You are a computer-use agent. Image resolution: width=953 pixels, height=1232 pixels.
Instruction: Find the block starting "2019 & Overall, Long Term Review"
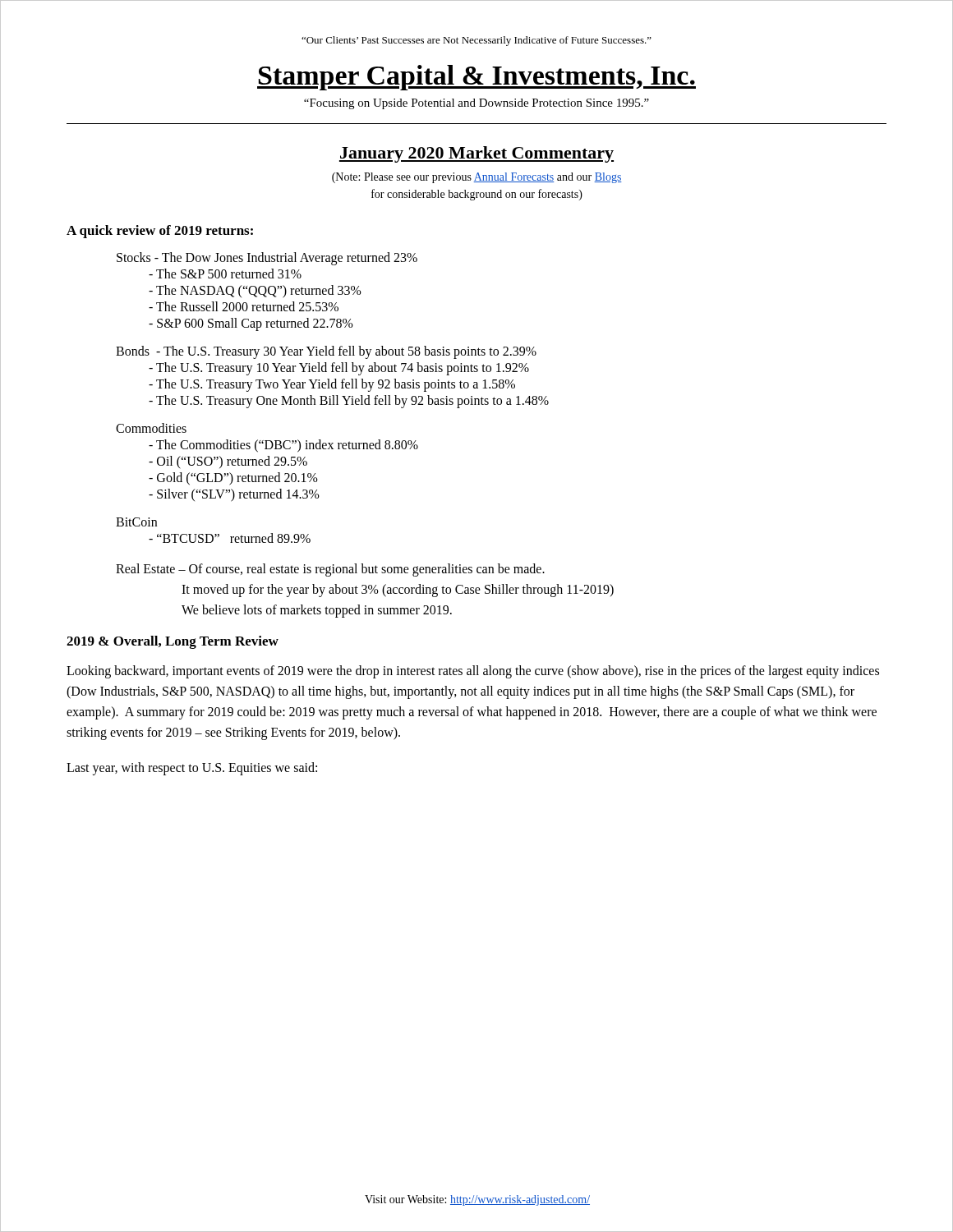(172, 641)
